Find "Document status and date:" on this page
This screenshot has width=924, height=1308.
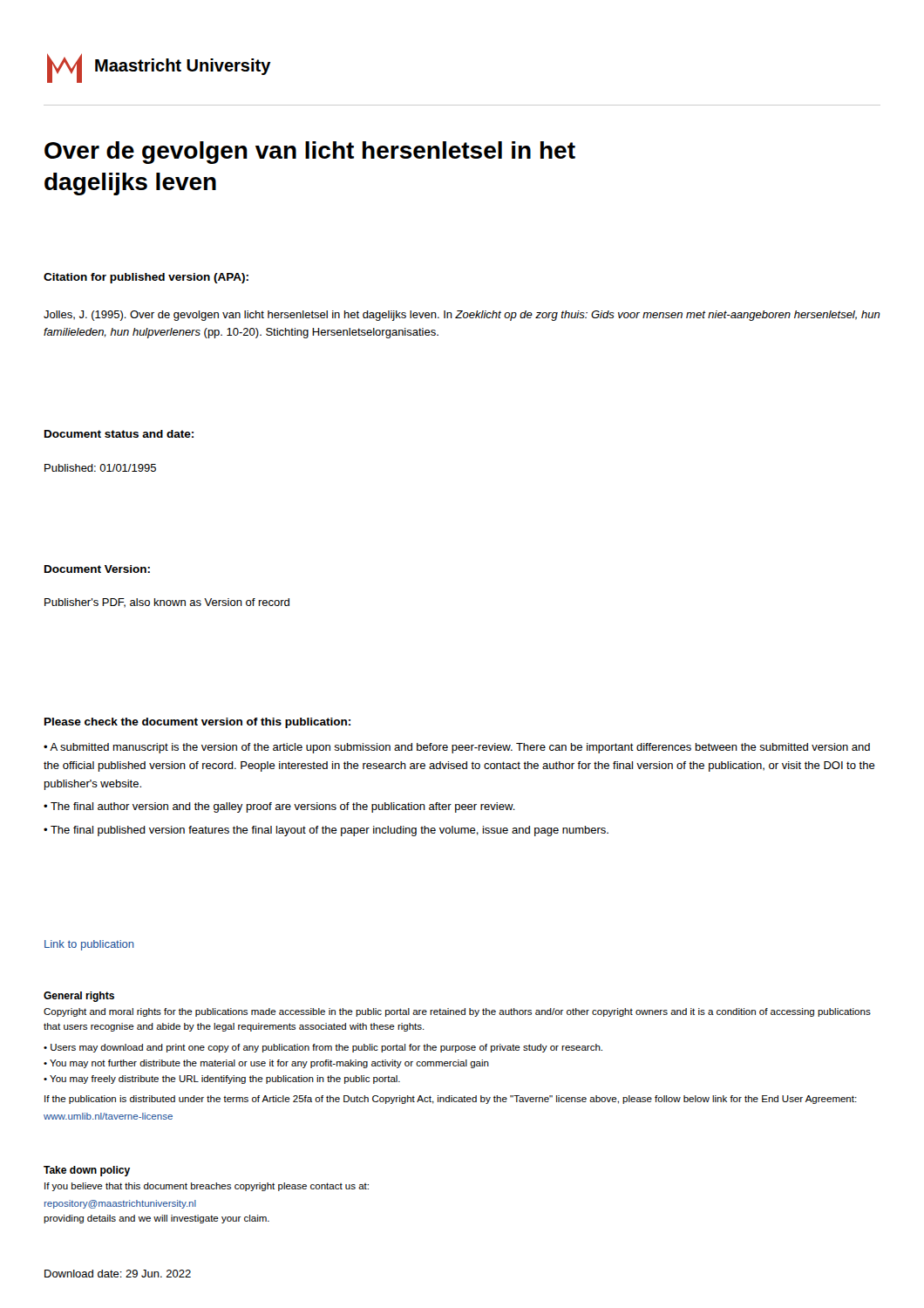[119, 434]
